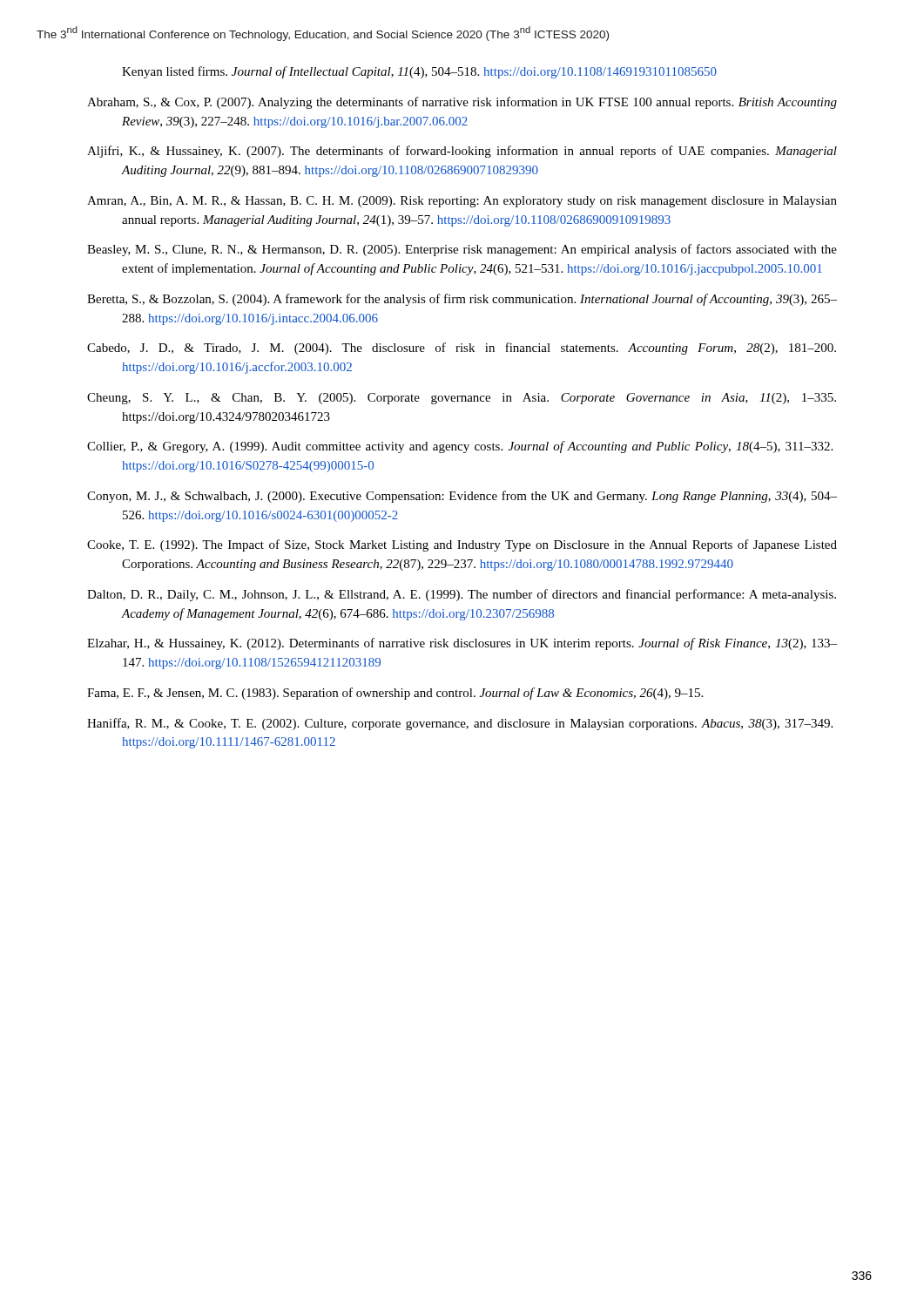Find the block starting "Beretta, S., & Bozzolan, S. (2004). A"
The image size is (924, 1307).
(x=462, y=308)
